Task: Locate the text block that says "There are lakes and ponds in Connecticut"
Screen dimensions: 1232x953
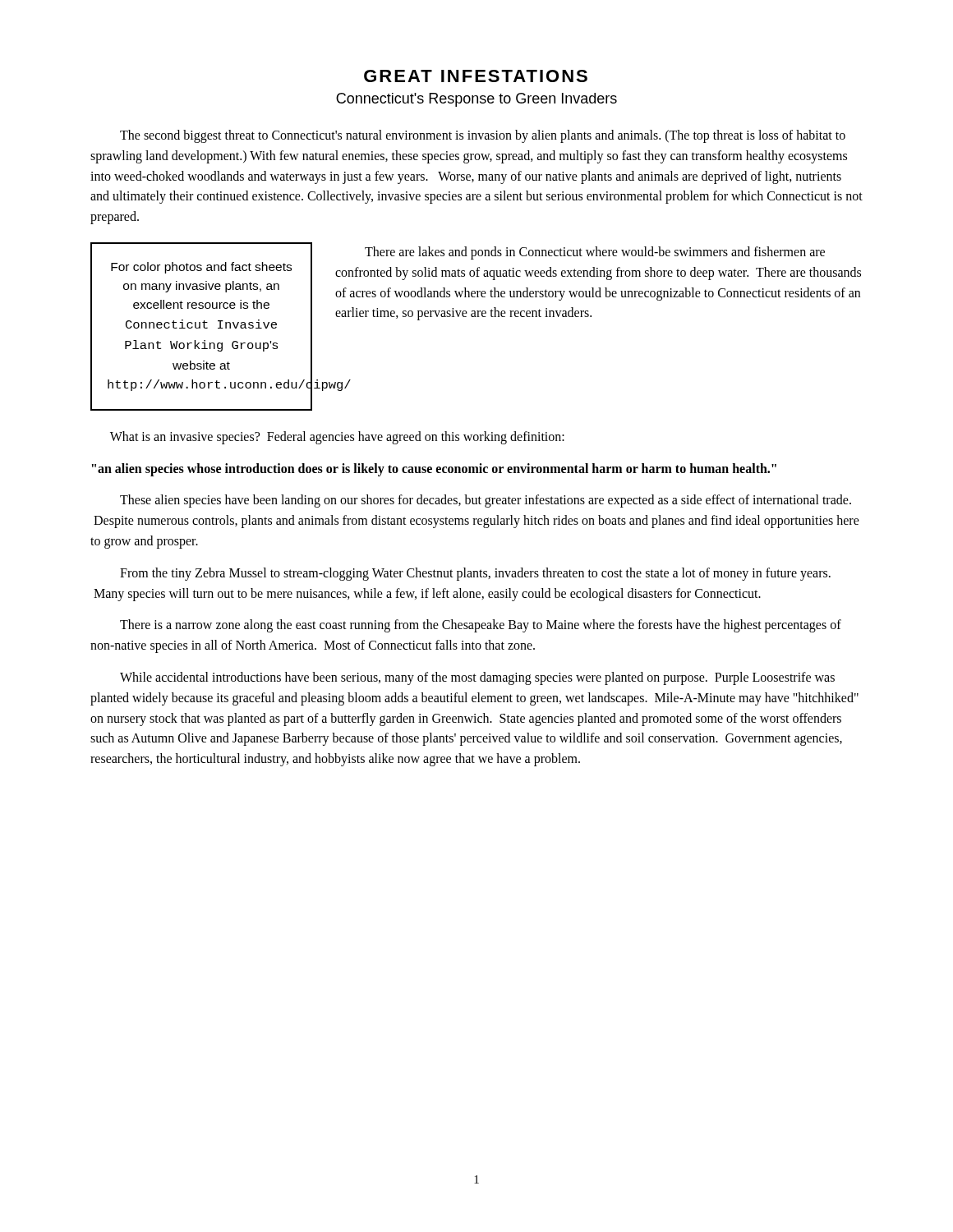Action: (x=598, y=282)
